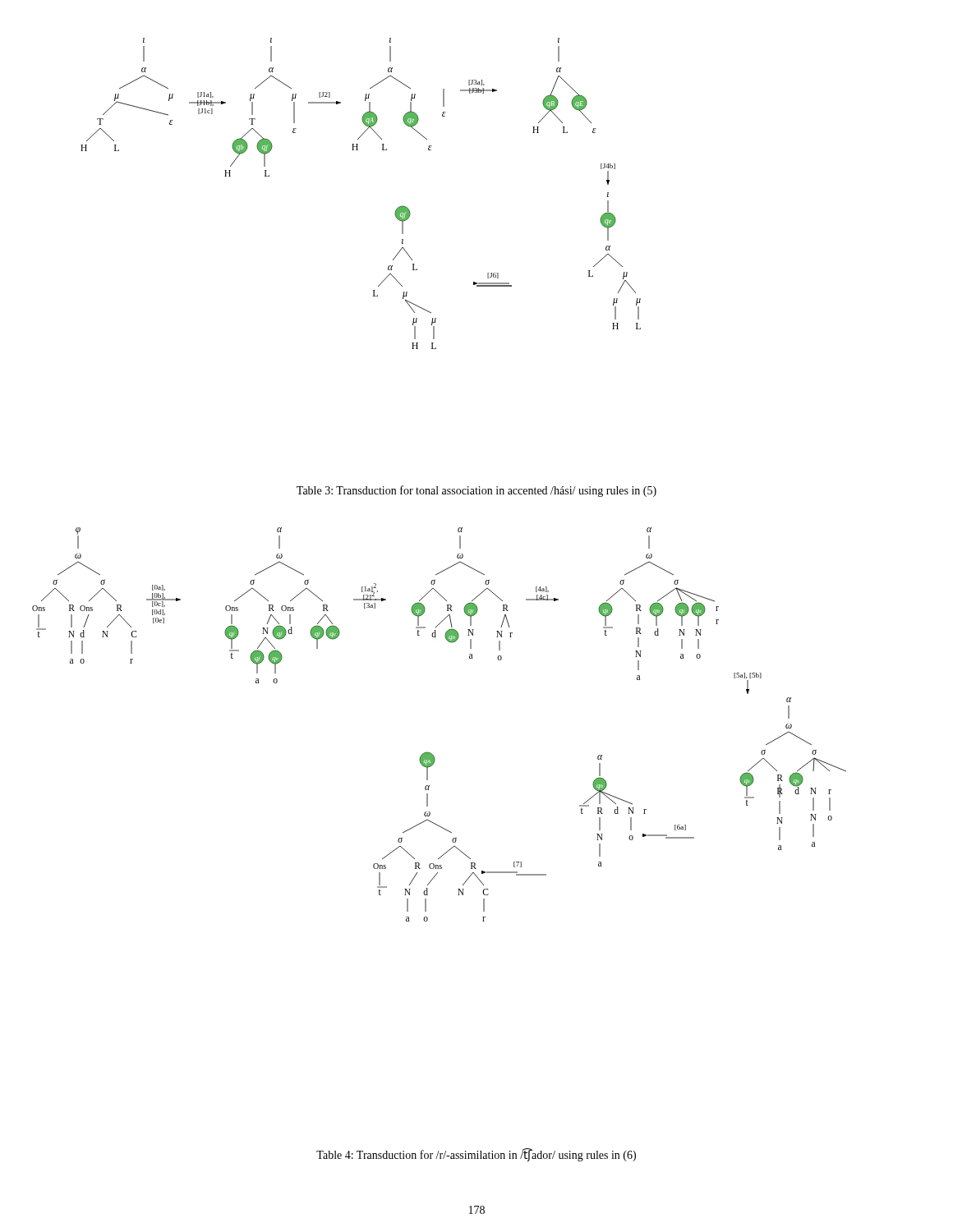Find the caption on this page that starts "Table 4: Transduction for /r/-assimilation"

pos(476,1155)
